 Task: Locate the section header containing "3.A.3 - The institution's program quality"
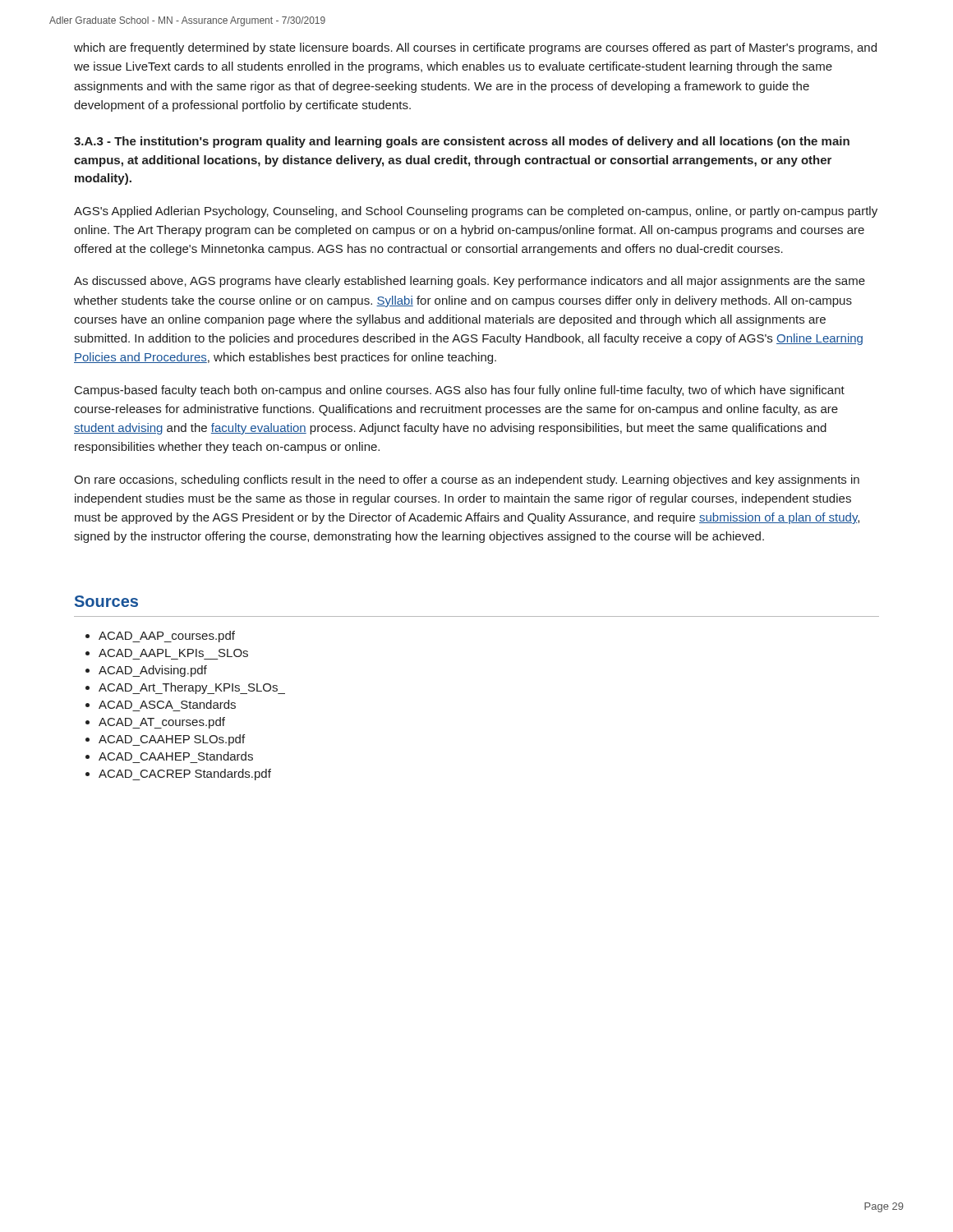click(462, 159)
